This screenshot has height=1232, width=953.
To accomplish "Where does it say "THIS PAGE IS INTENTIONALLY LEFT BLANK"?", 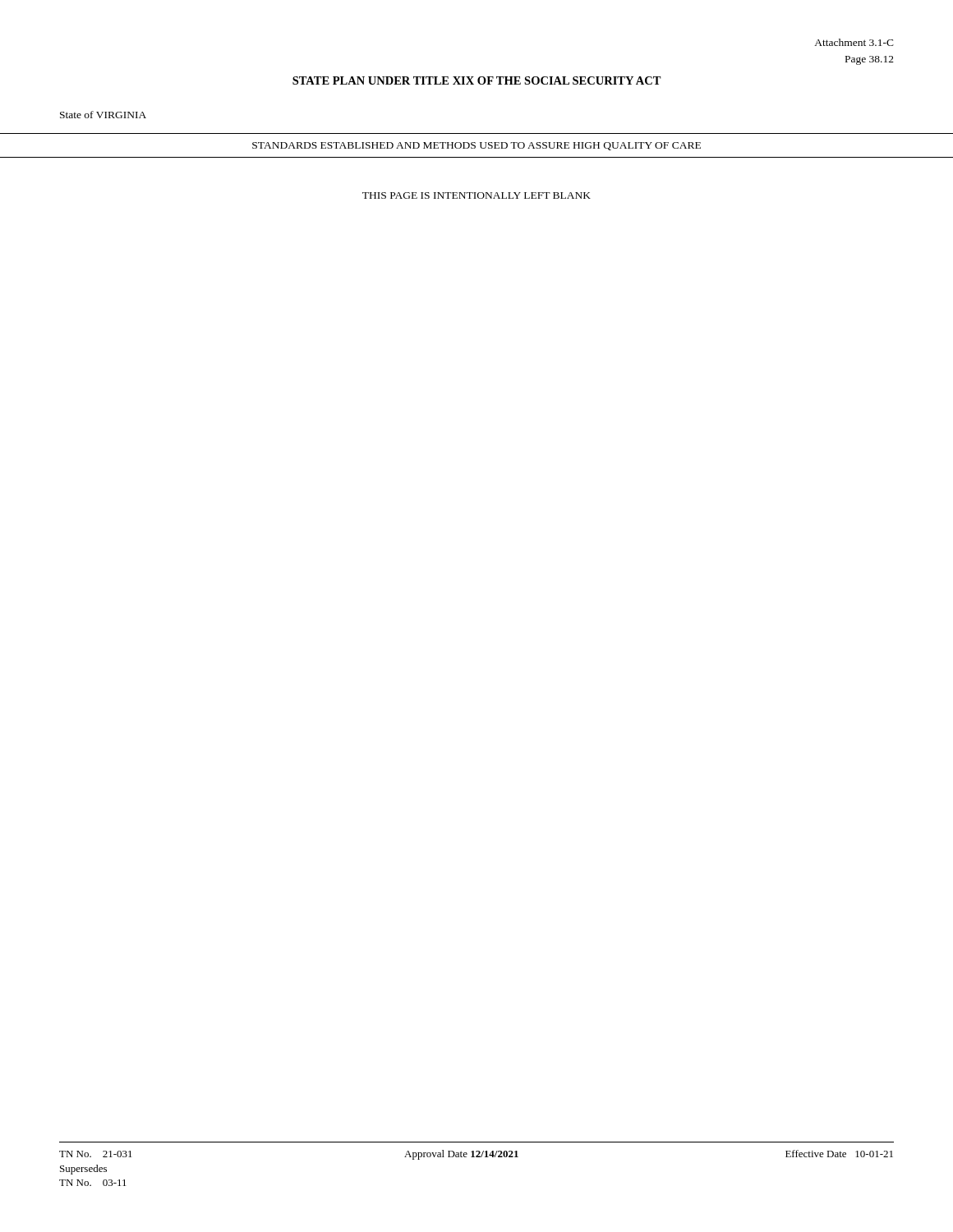I will pos(476,195).
